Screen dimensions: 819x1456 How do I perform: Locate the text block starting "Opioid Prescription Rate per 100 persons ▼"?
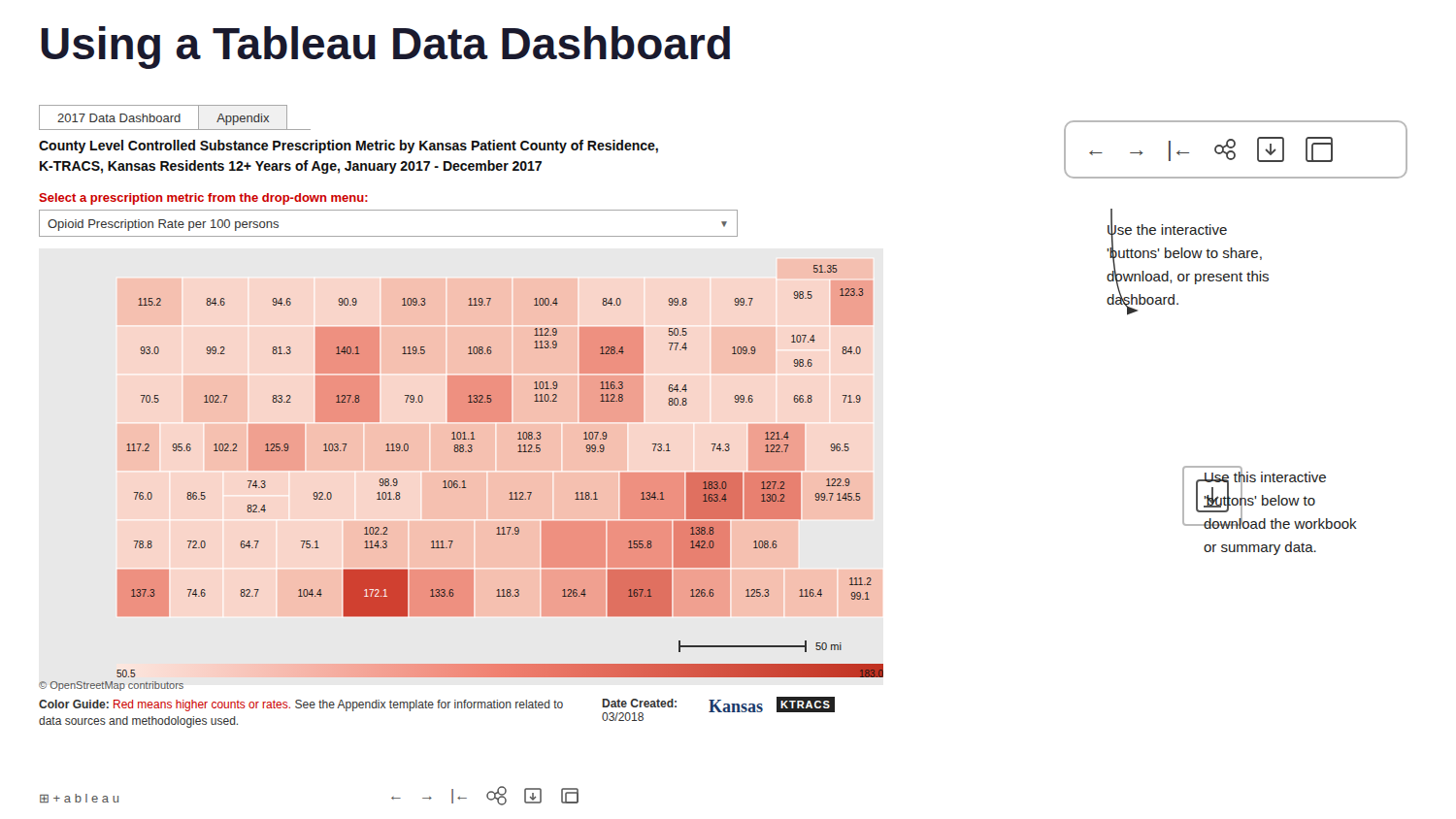pos(162,224)
